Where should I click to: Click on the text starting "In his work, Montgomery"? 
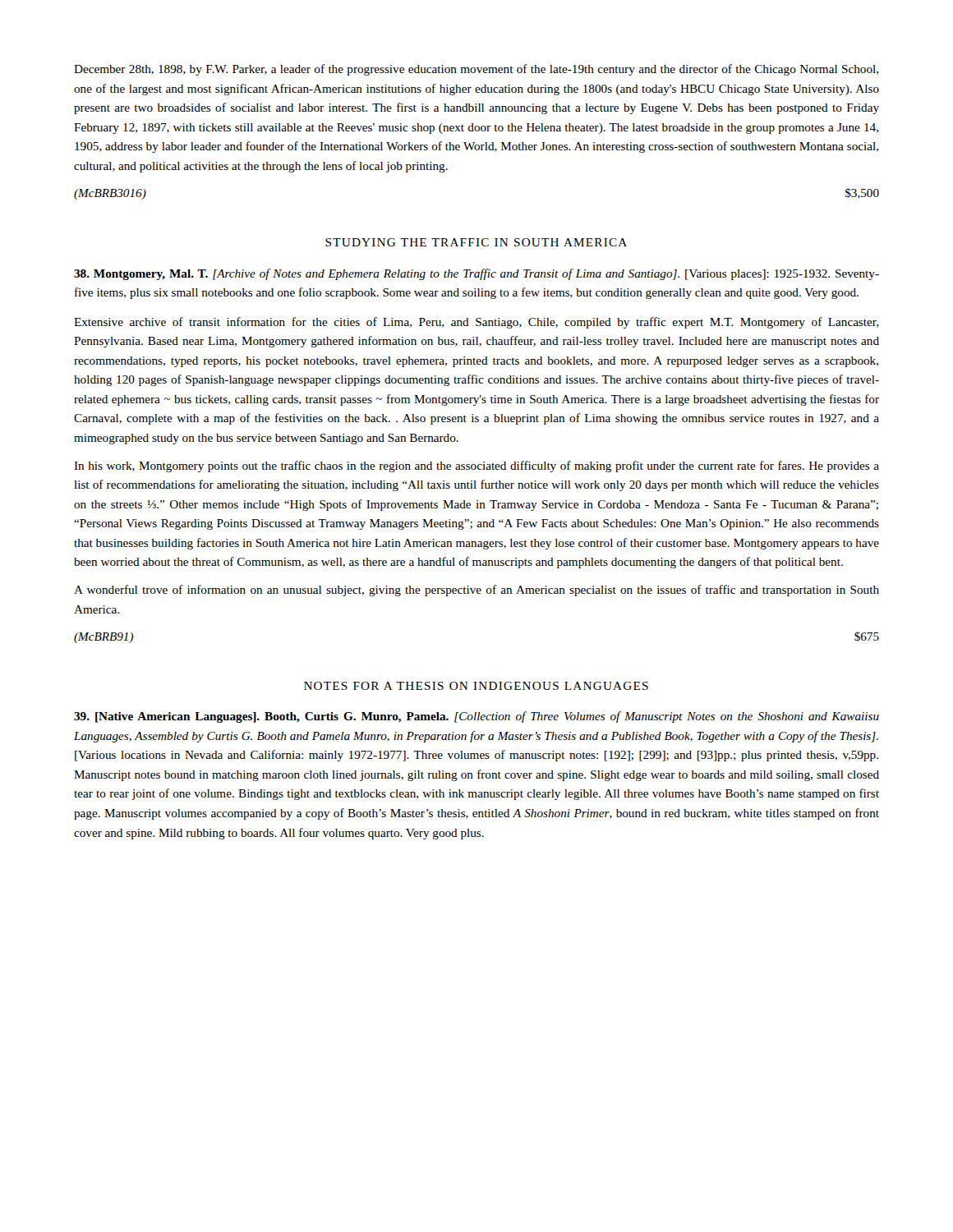(476, 514)
